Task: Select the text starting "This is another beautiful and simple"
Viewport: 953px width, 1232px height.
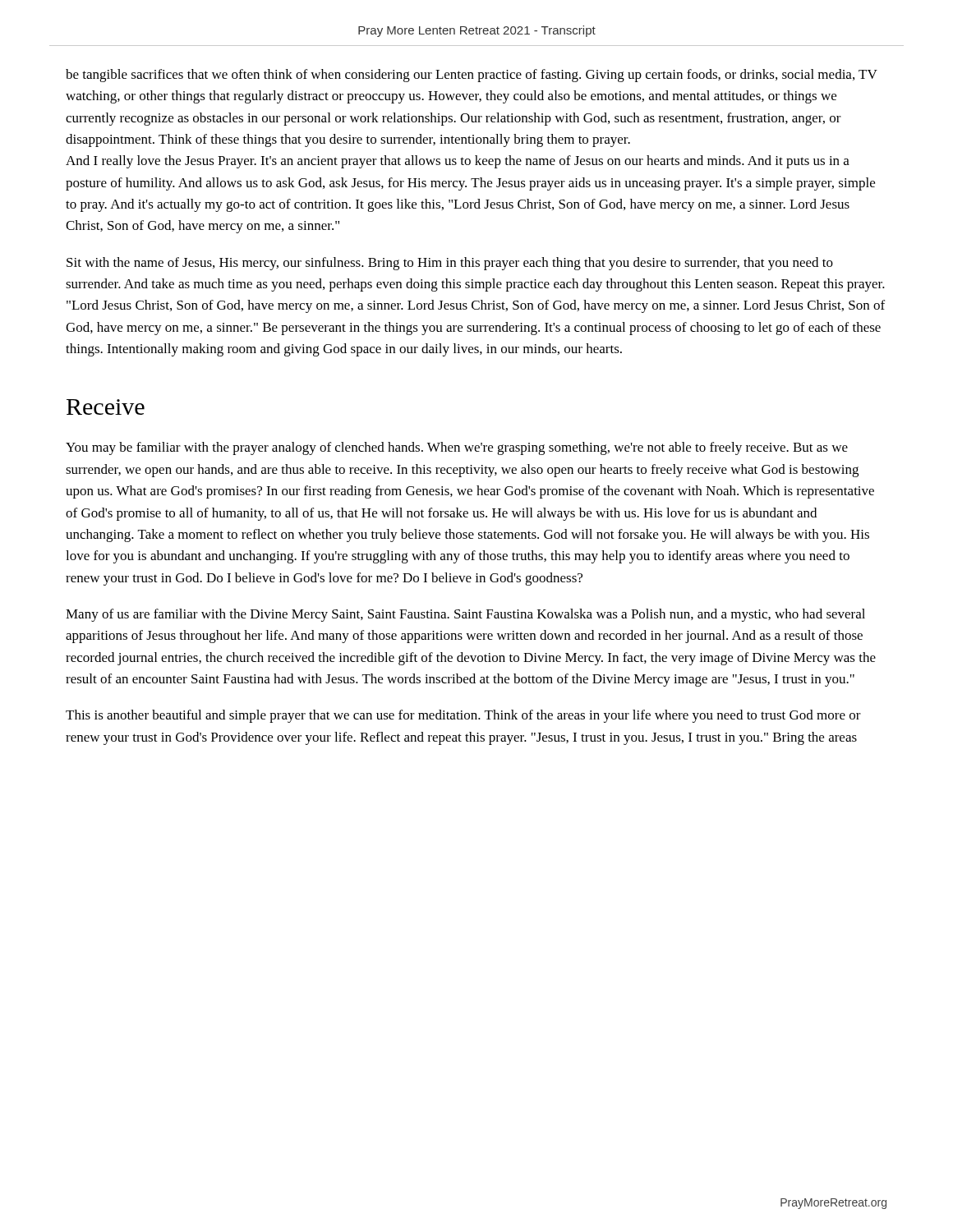Action: [x=476, y=727]
